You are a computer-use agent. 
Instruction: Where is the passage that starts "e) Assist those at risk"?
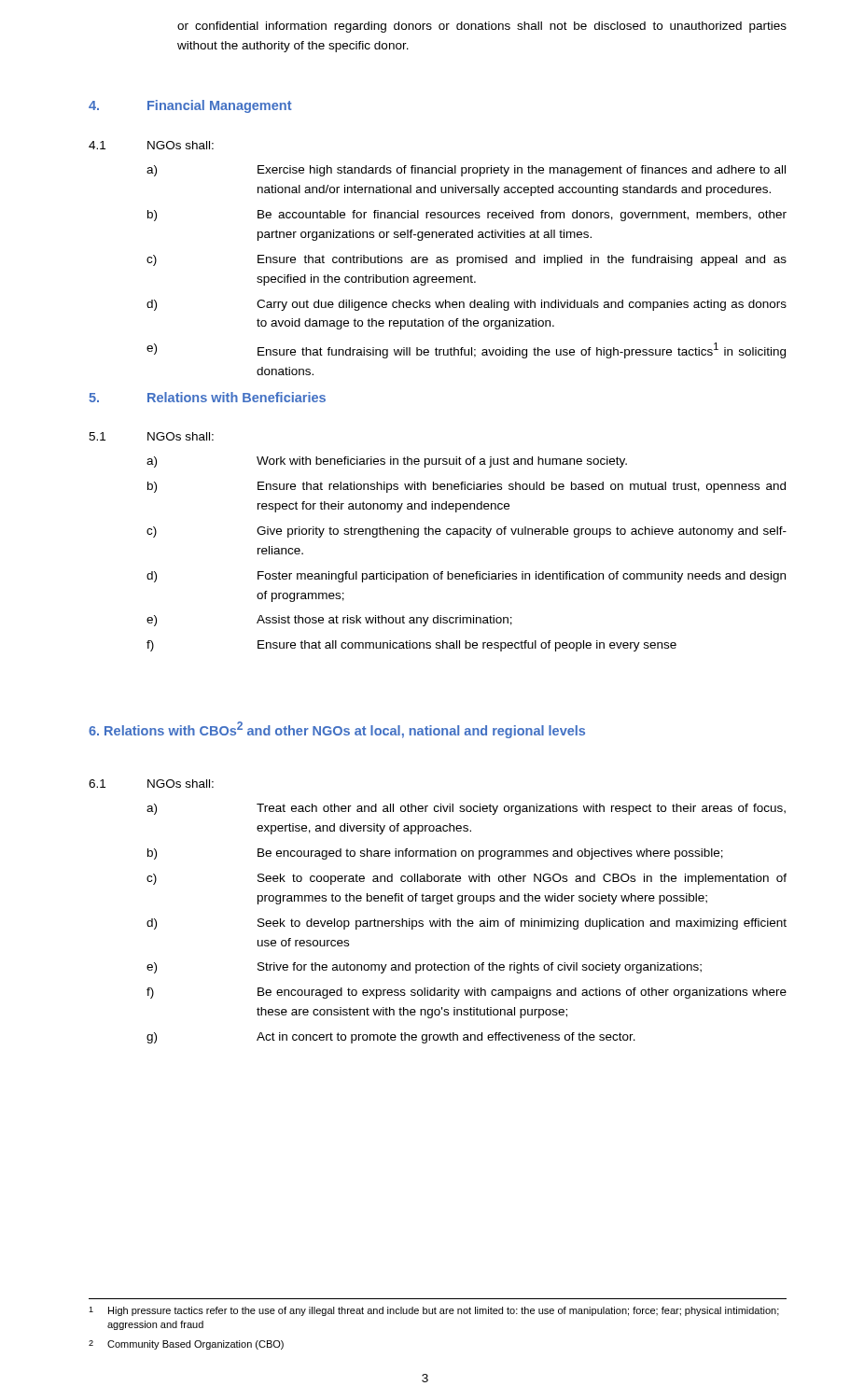(438, 621)
